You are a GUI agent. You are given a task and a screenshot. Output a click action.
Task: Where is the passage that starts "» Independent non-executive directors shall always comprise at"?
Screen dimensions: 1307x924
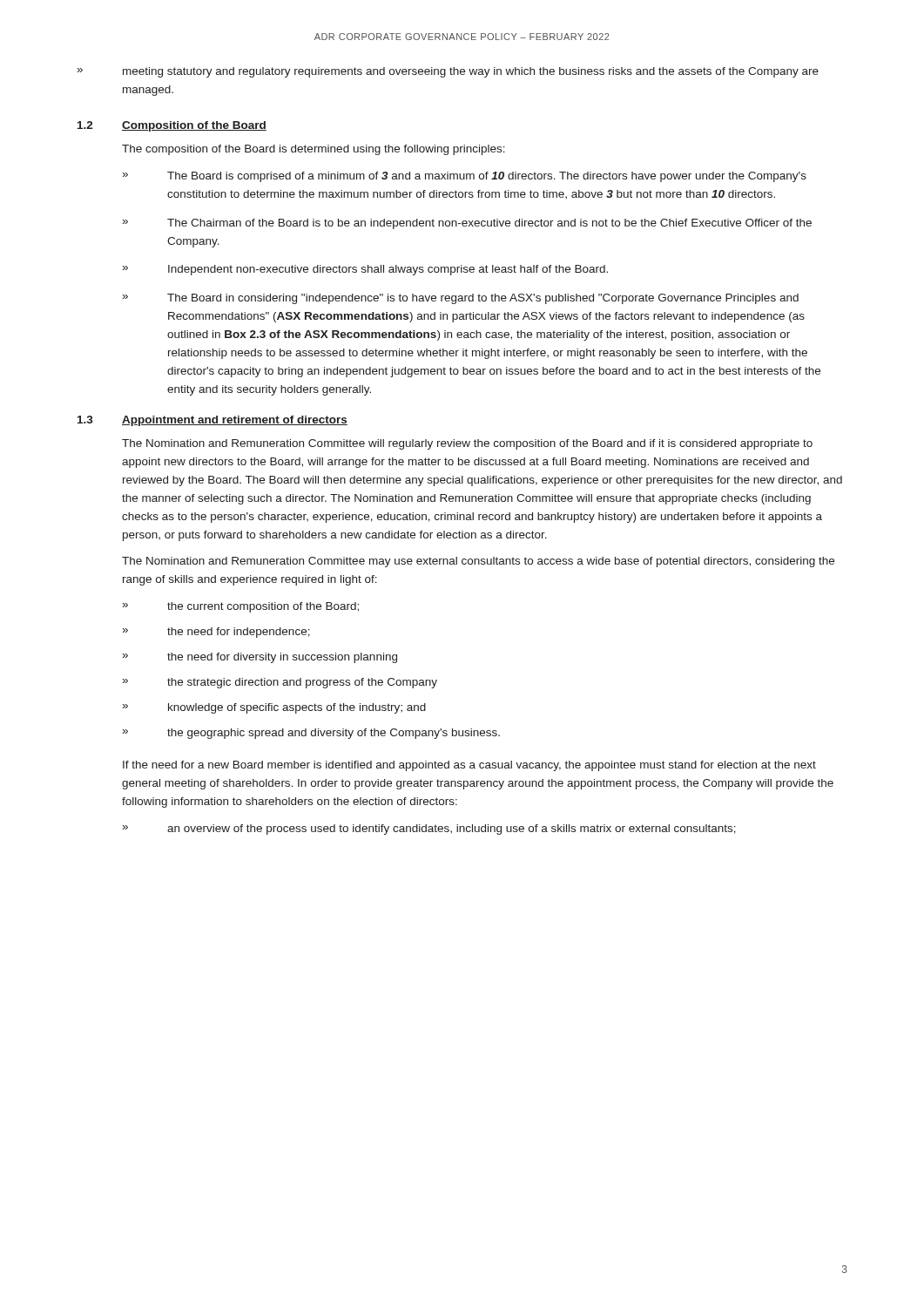[x=485, y=270]
